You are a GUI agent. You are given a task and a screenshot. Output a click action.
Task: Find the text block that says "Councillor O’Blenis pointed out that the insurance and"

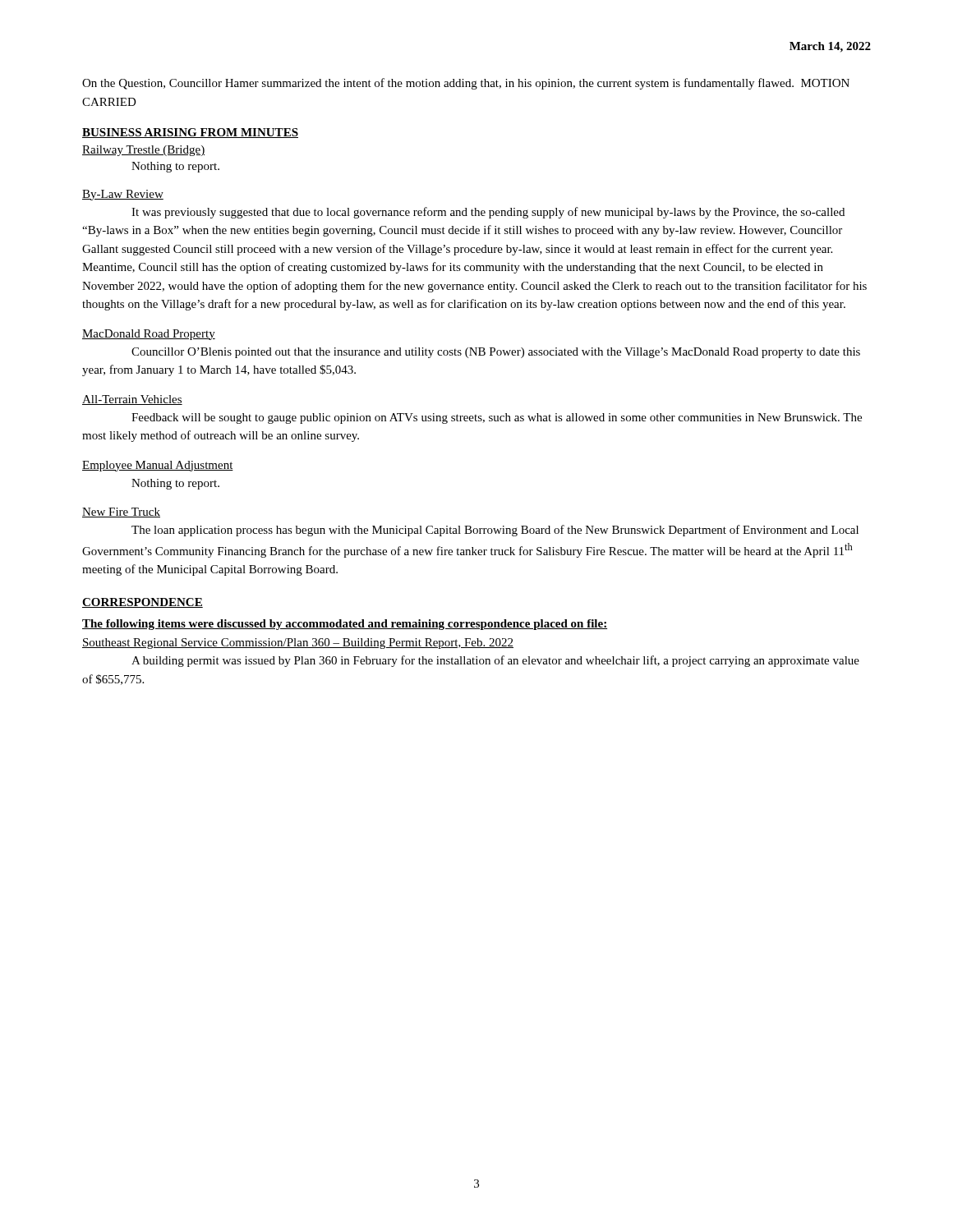tap(471, 360)
